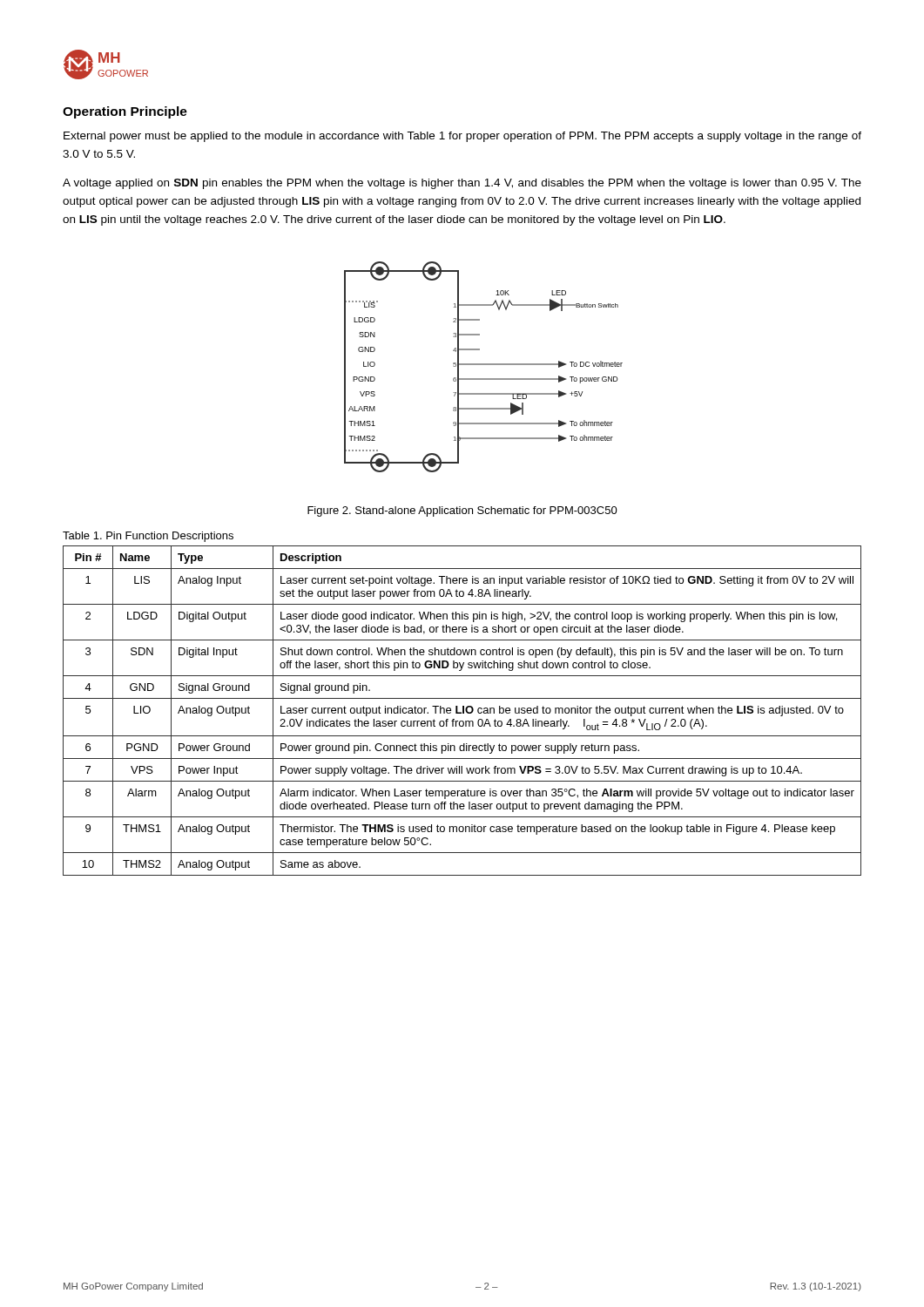Select the schematic
Viewport: 924px width, 1307px height.
coord(462,372)
